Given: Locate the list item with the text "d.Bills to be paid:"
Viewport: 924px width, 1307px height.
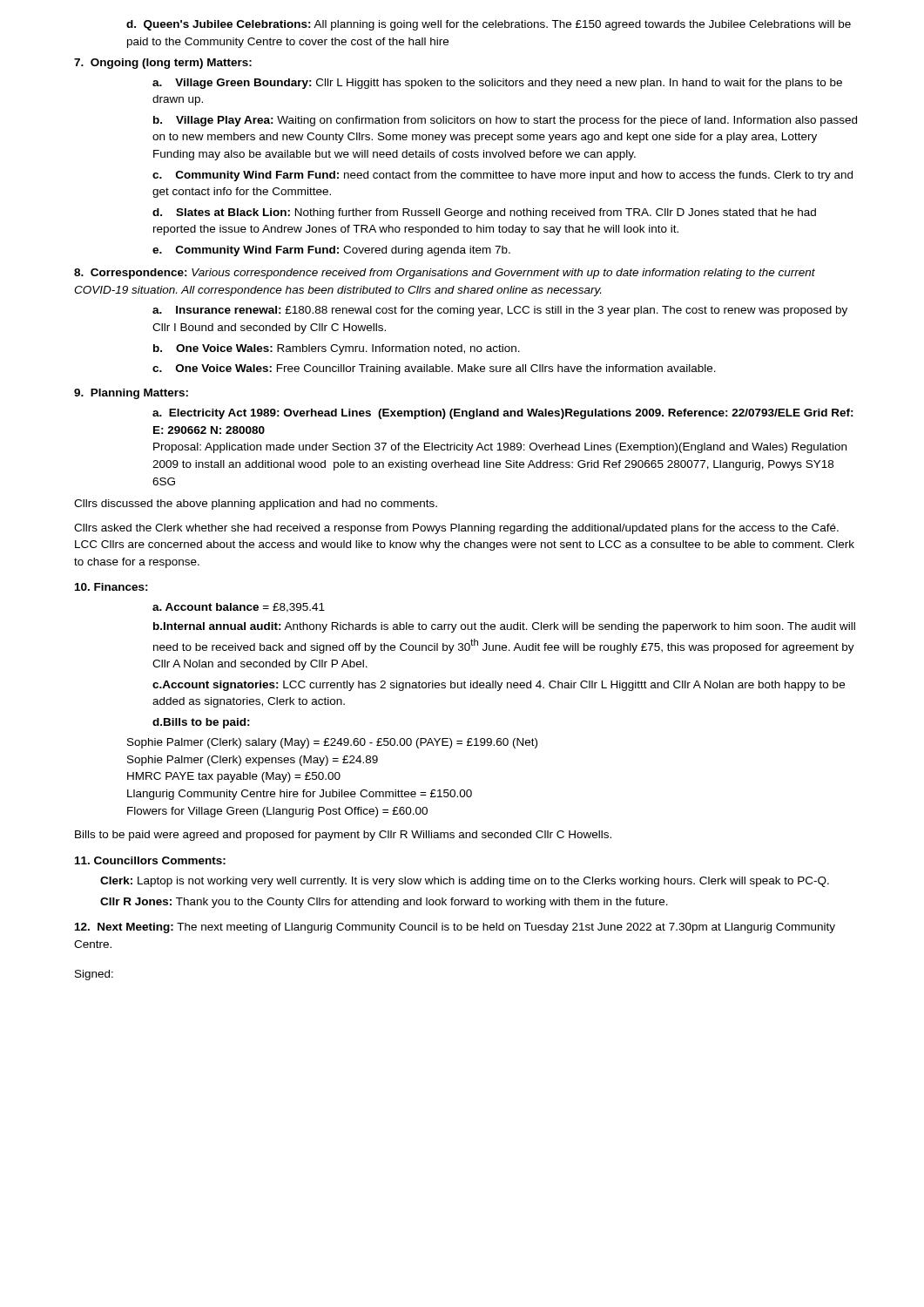Looking at the screenshot, I should tap(201, 722).
